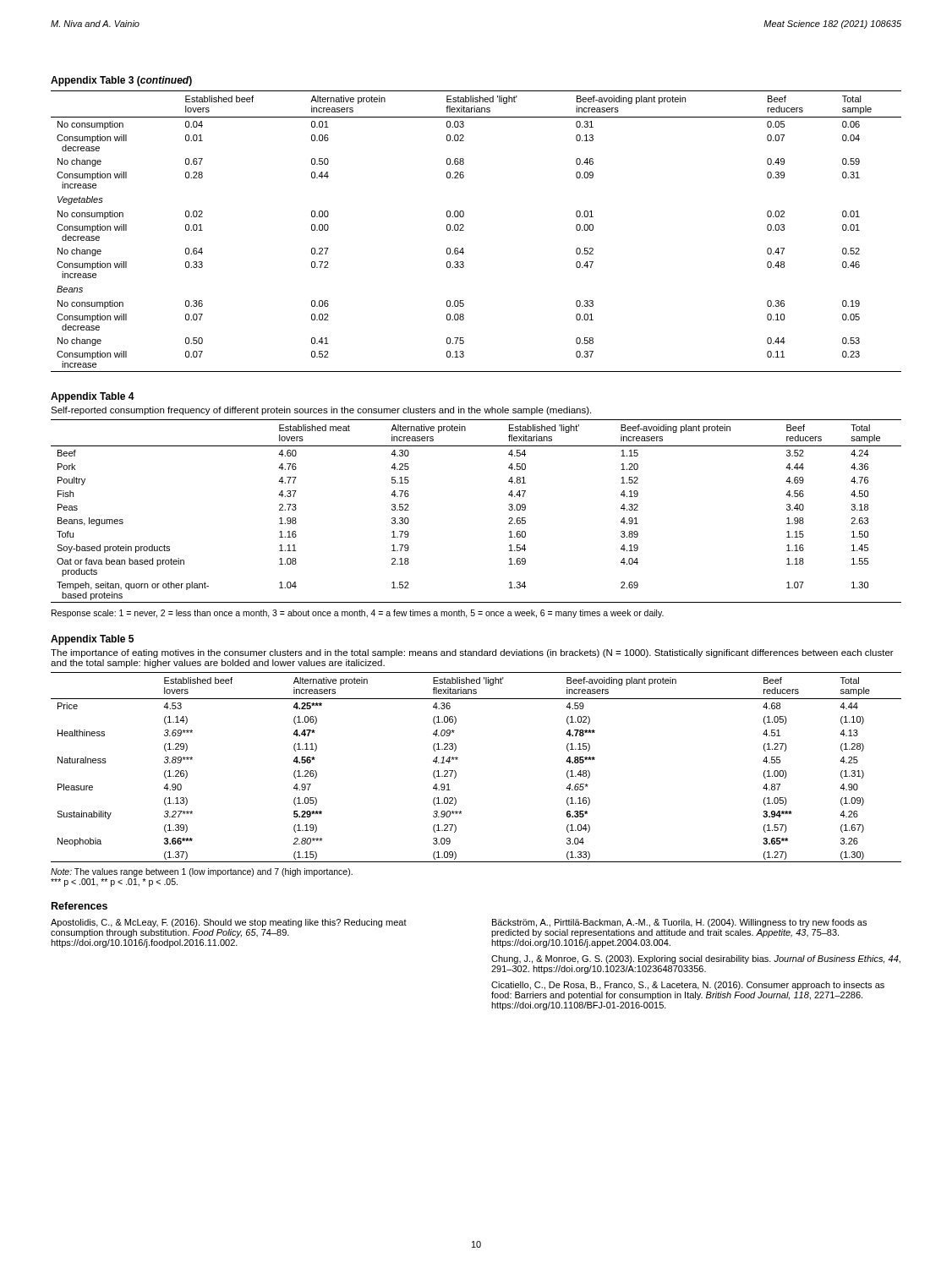Locate the table with the text "Established meat lovers"
The image size is (952, 1268).
click(476, 511)
